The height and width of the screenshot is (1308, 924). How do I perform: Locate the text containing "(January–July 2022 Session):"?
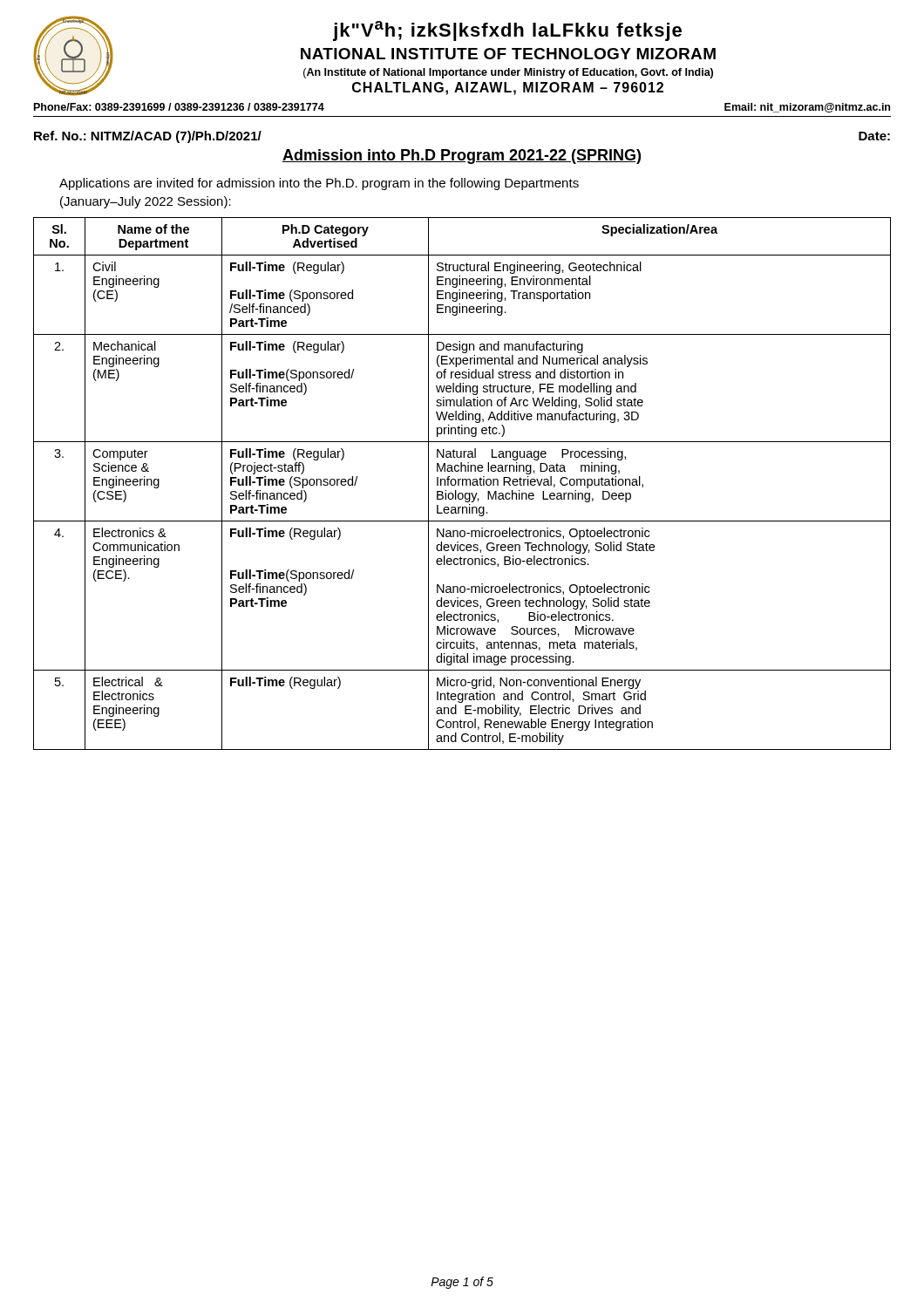click(x=145, y=201)
